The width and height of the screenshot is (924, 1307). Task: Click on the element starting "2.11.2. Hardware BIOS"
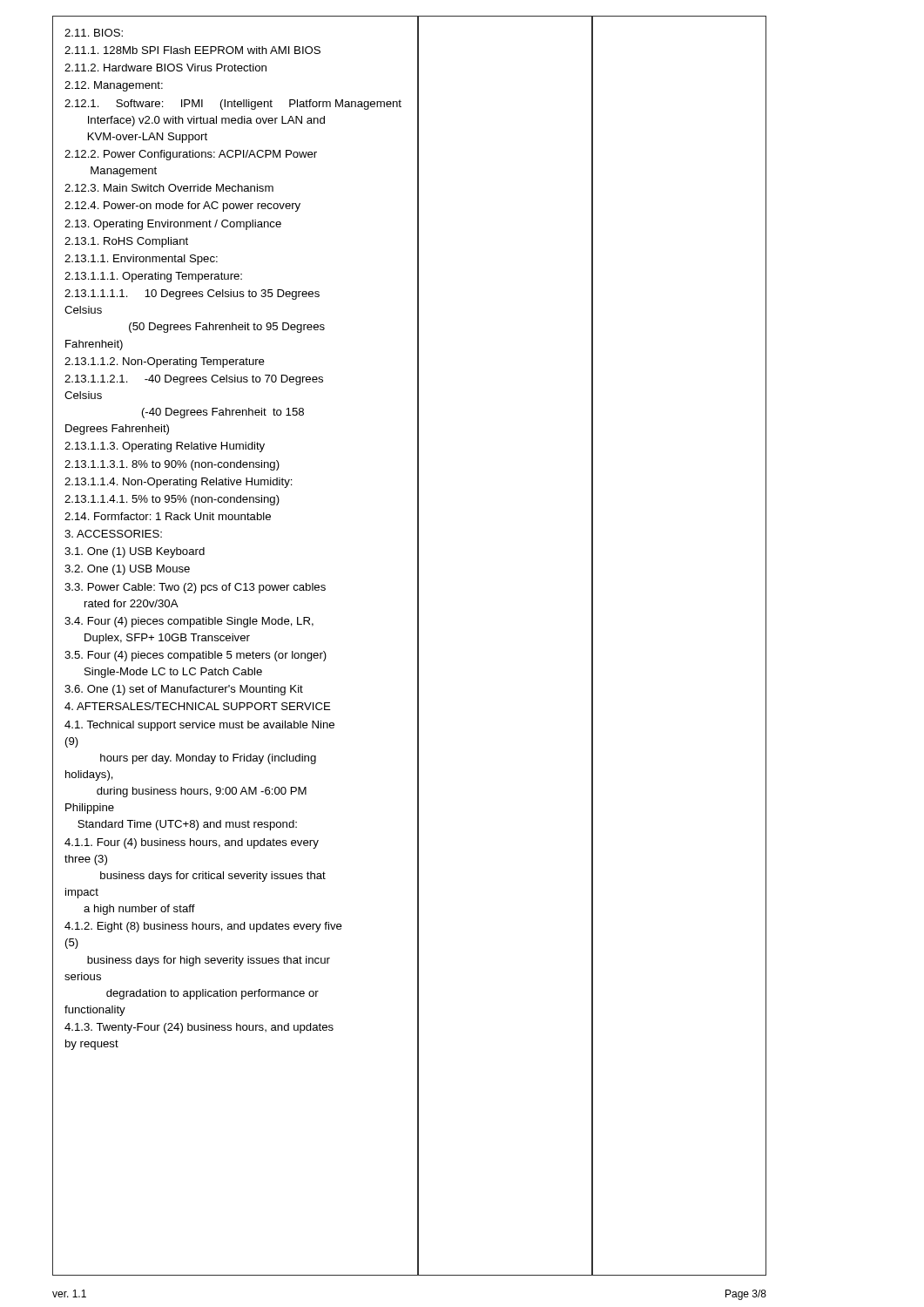[166, 68]
